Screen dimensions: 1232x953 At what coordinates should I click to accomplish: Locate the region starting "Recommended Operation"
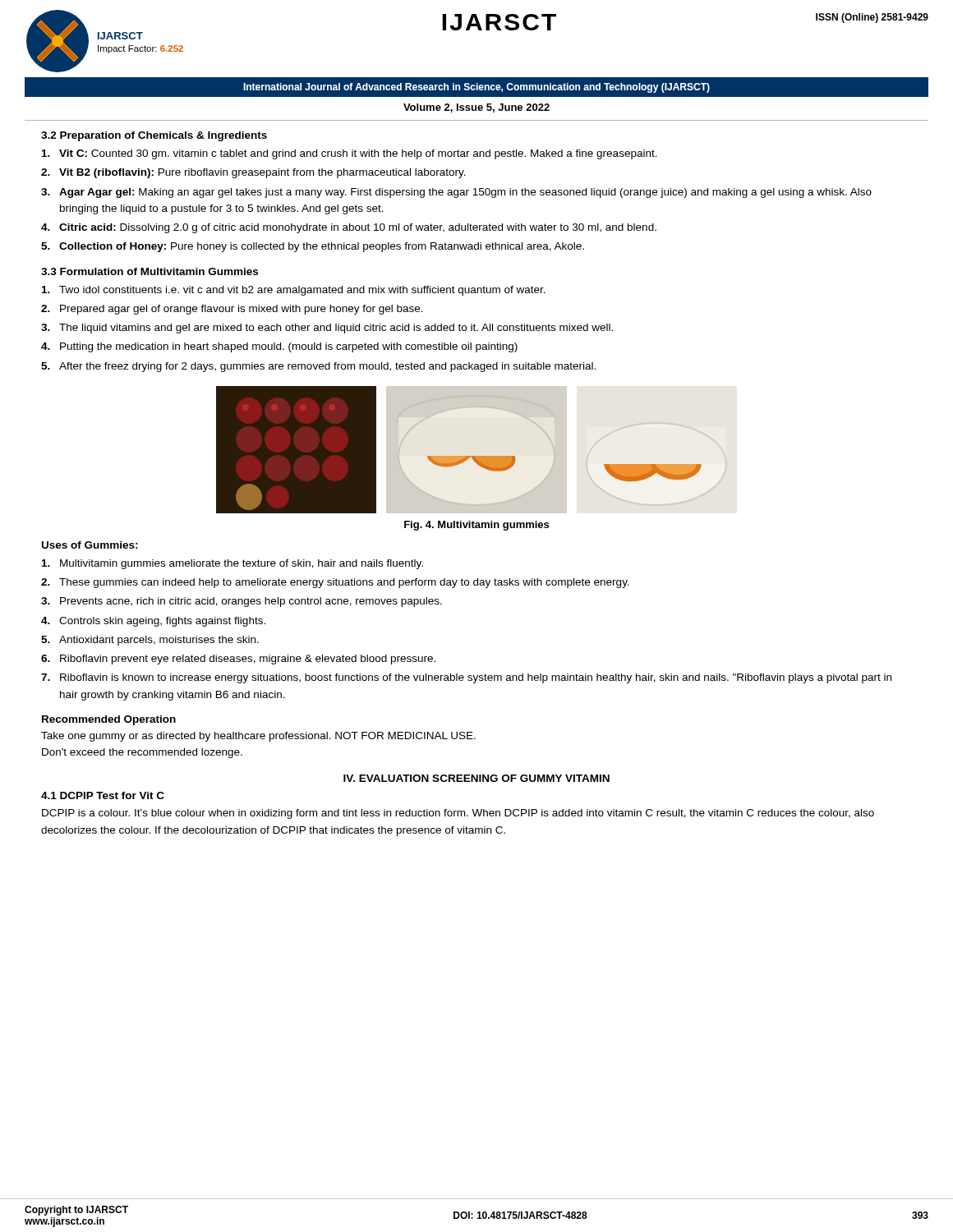pyautogui.click(x=109, y=719)
